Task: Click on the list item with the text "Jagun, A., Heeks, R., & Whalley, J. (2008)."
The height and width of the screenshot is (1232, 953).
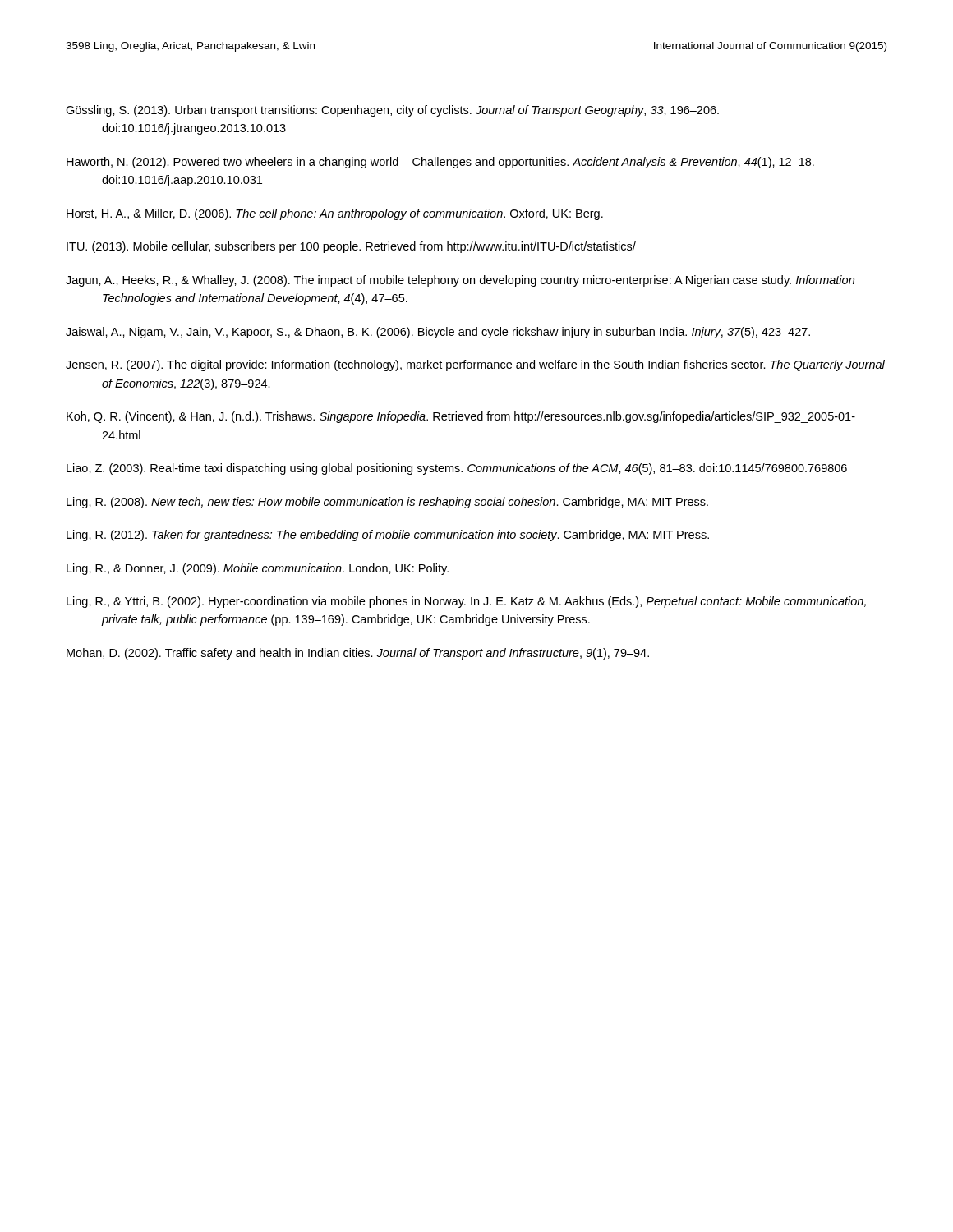Action: [x=460, y=289]
